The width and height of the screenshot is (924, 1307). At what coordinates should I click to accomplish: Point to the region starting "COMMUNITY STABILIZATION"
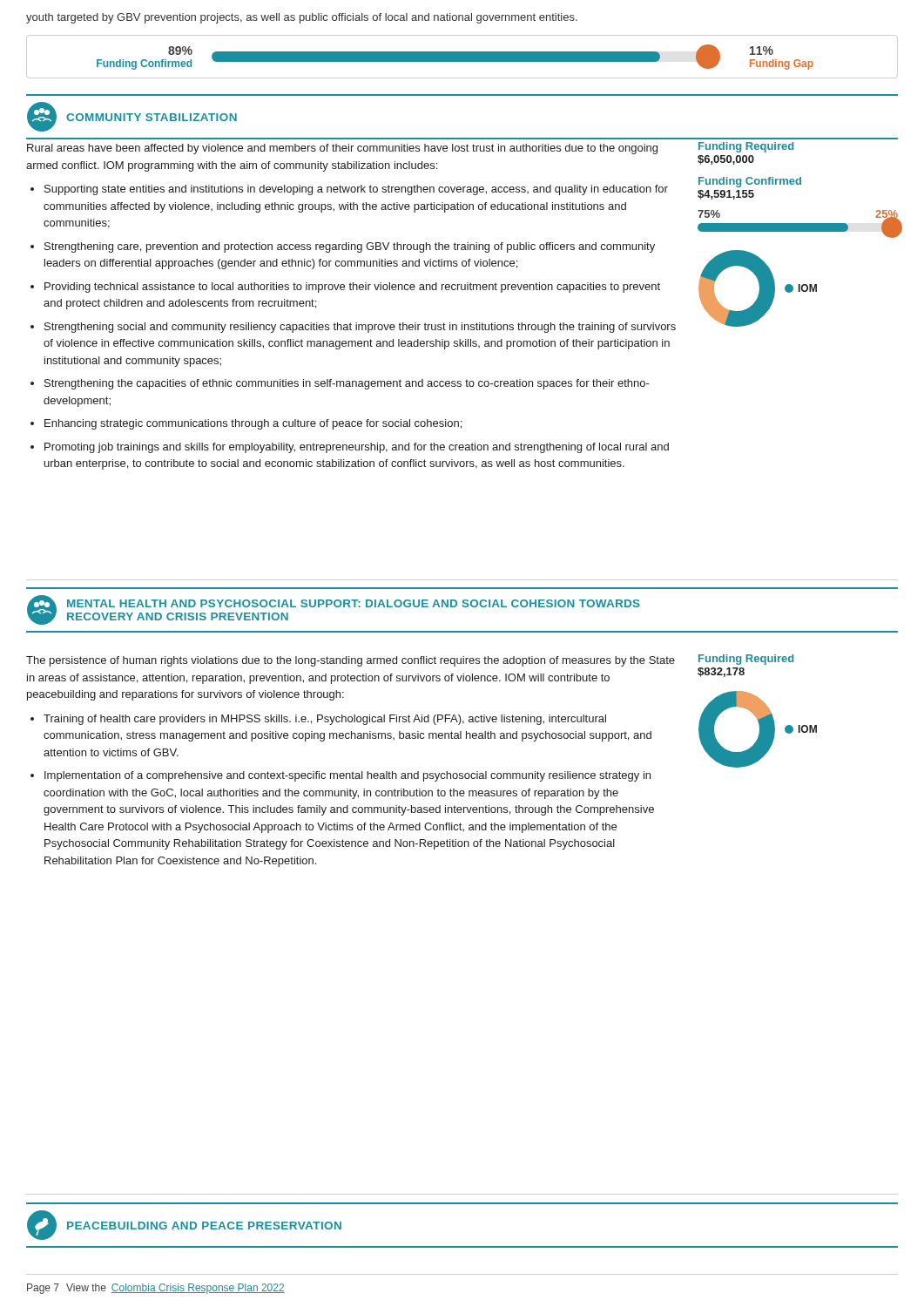pos(132,117)
